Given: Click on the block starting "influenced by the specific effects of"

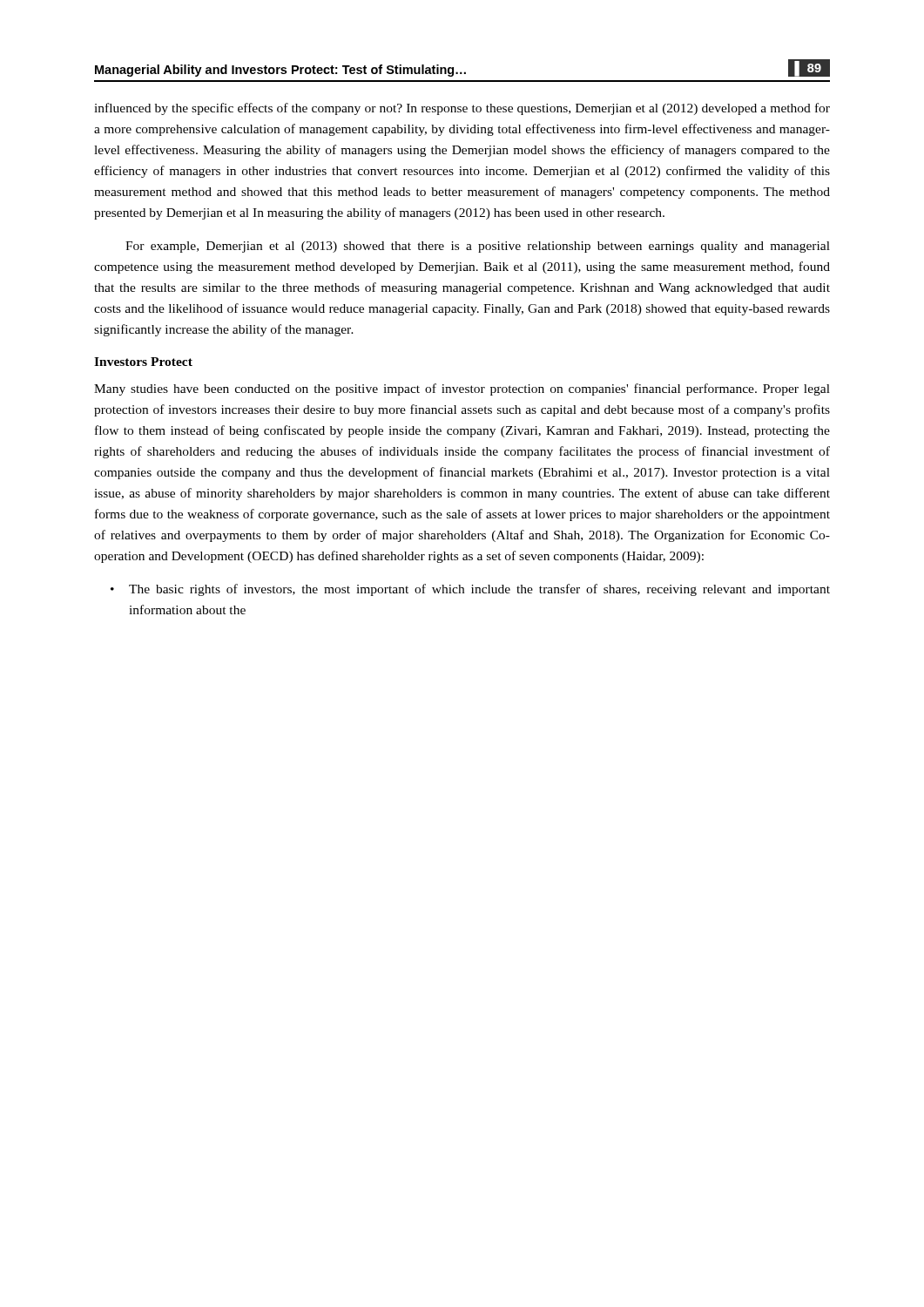Looking at the screenshot, I should [462, 160].
